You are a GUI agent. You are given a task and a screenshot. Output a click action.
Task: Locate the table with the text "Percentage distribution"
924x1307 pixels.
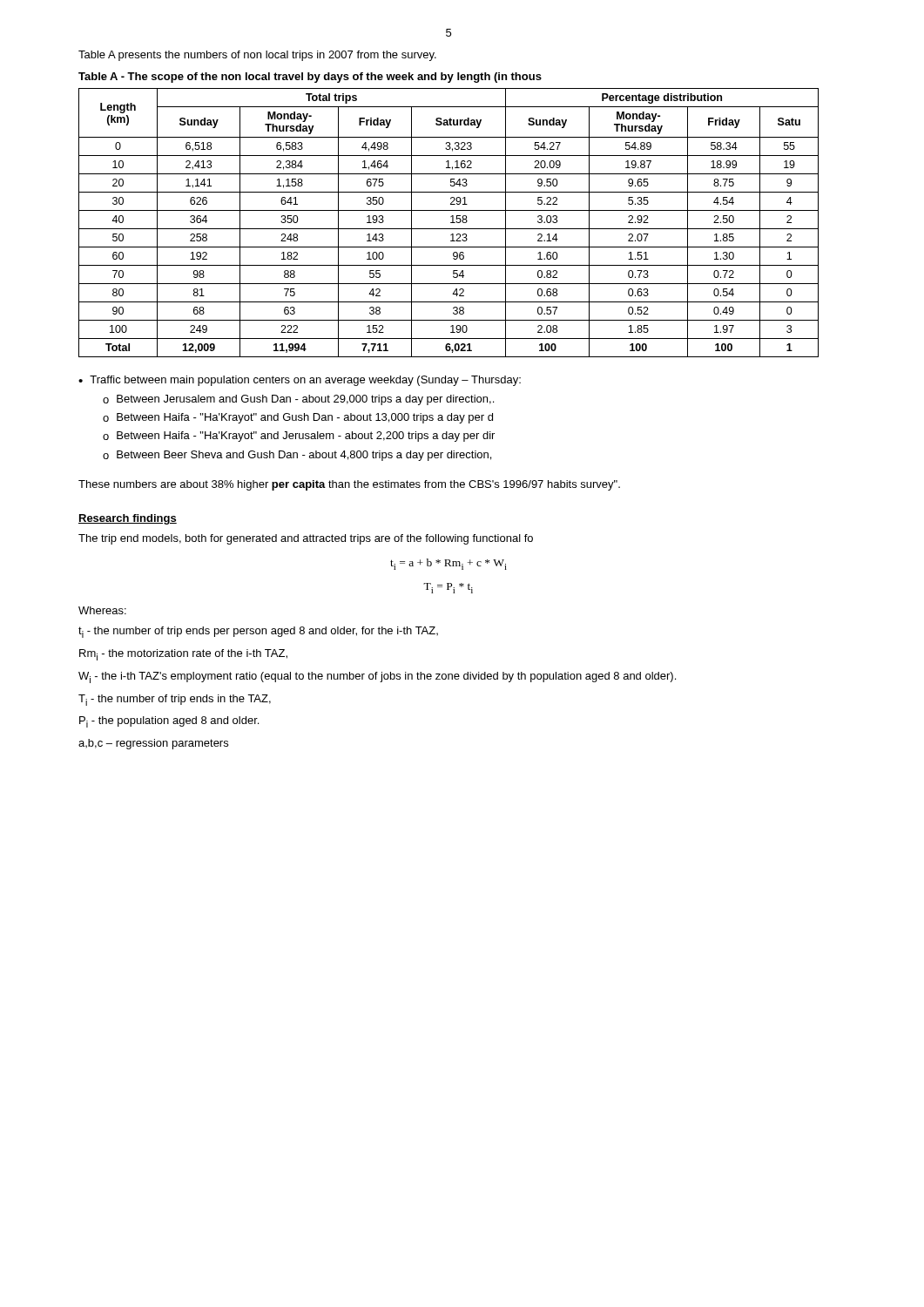[x=449, y=223]
